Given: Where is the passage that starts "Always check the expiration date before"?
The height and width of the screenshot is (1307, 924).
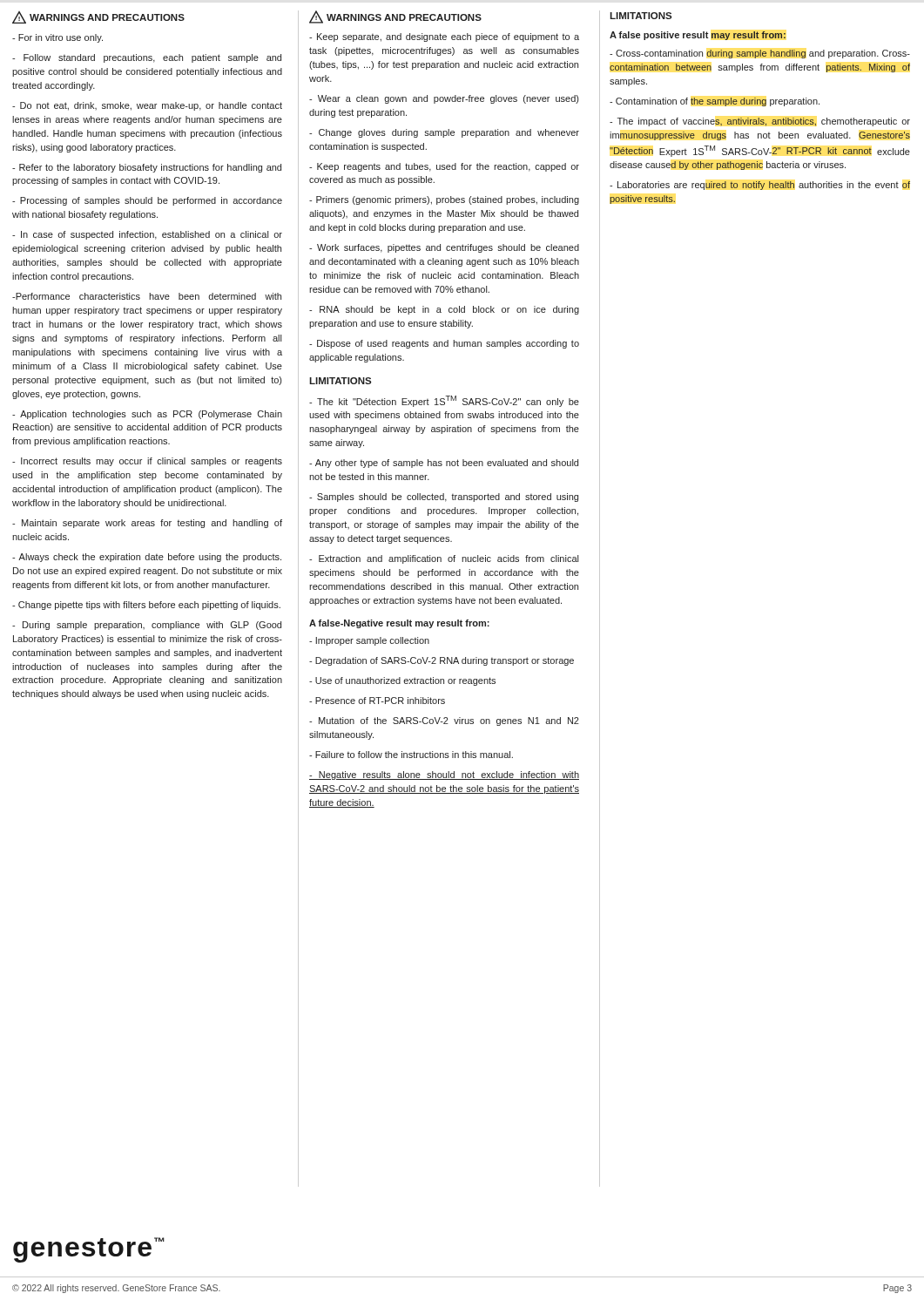Looking at the screenshot, I should coord(147,571).
